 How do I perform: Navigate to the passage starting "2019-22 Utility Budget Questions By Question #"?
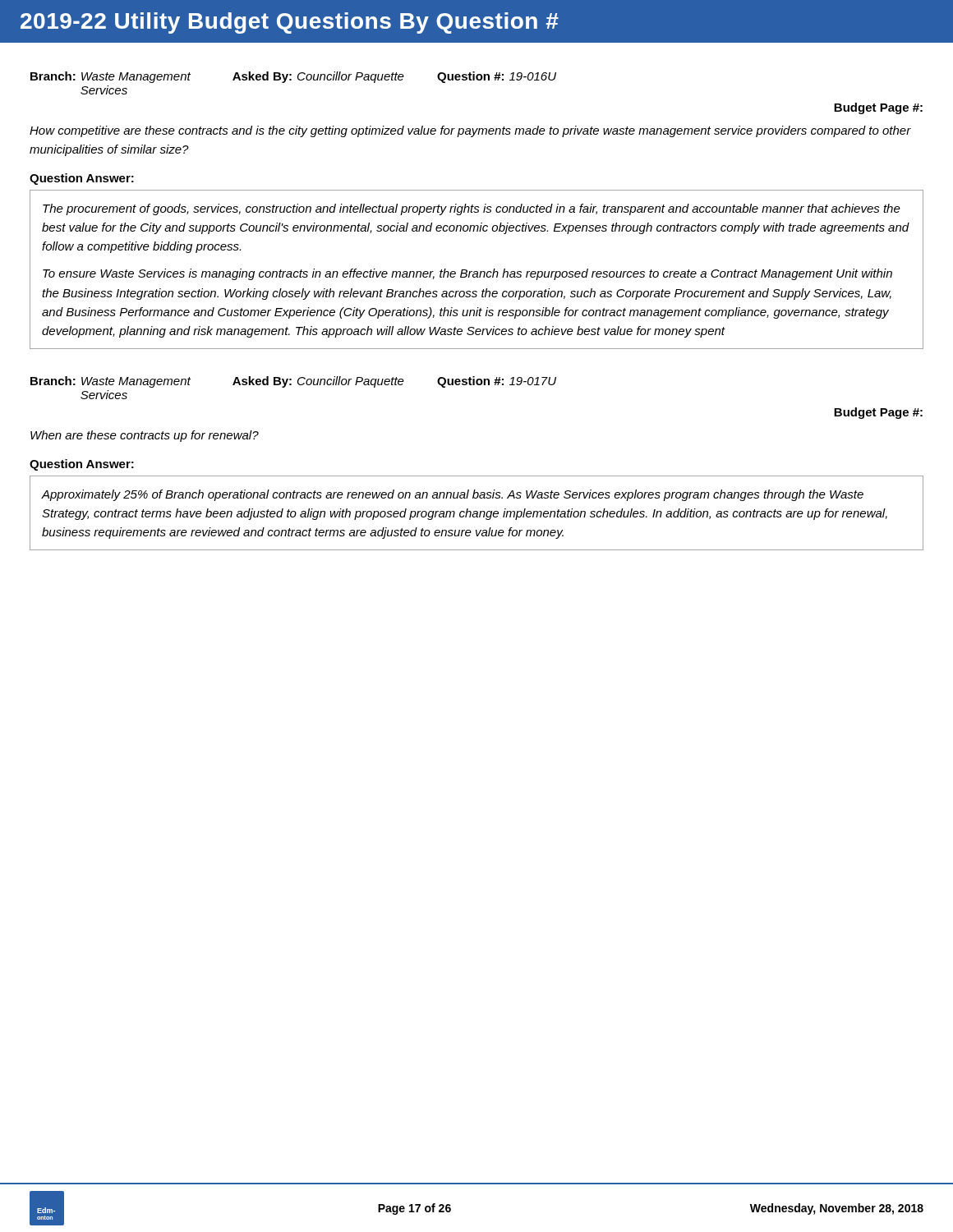[476, 21]
